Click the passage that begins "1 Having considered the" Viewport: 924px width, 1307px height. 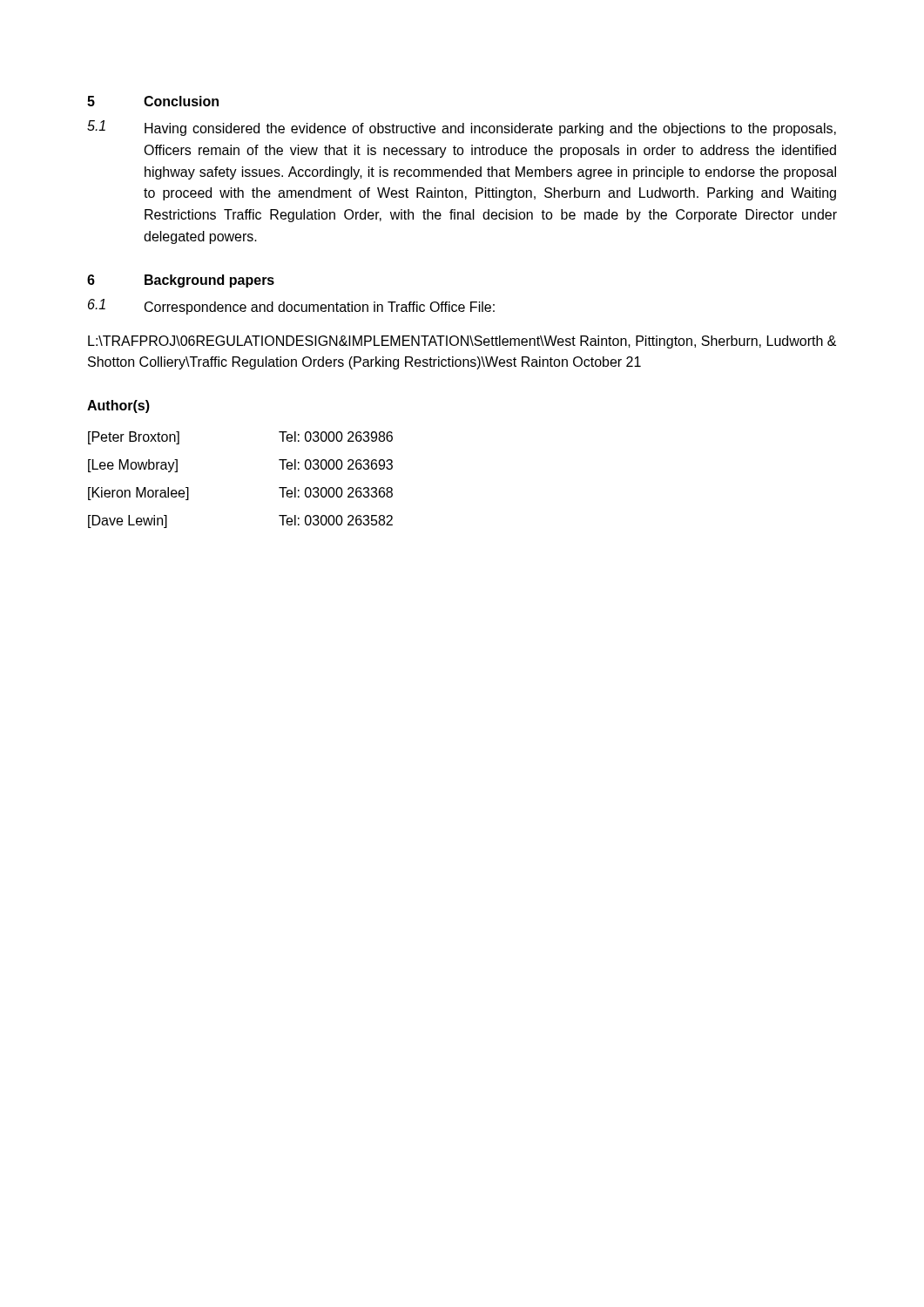[x=462, y=183]
